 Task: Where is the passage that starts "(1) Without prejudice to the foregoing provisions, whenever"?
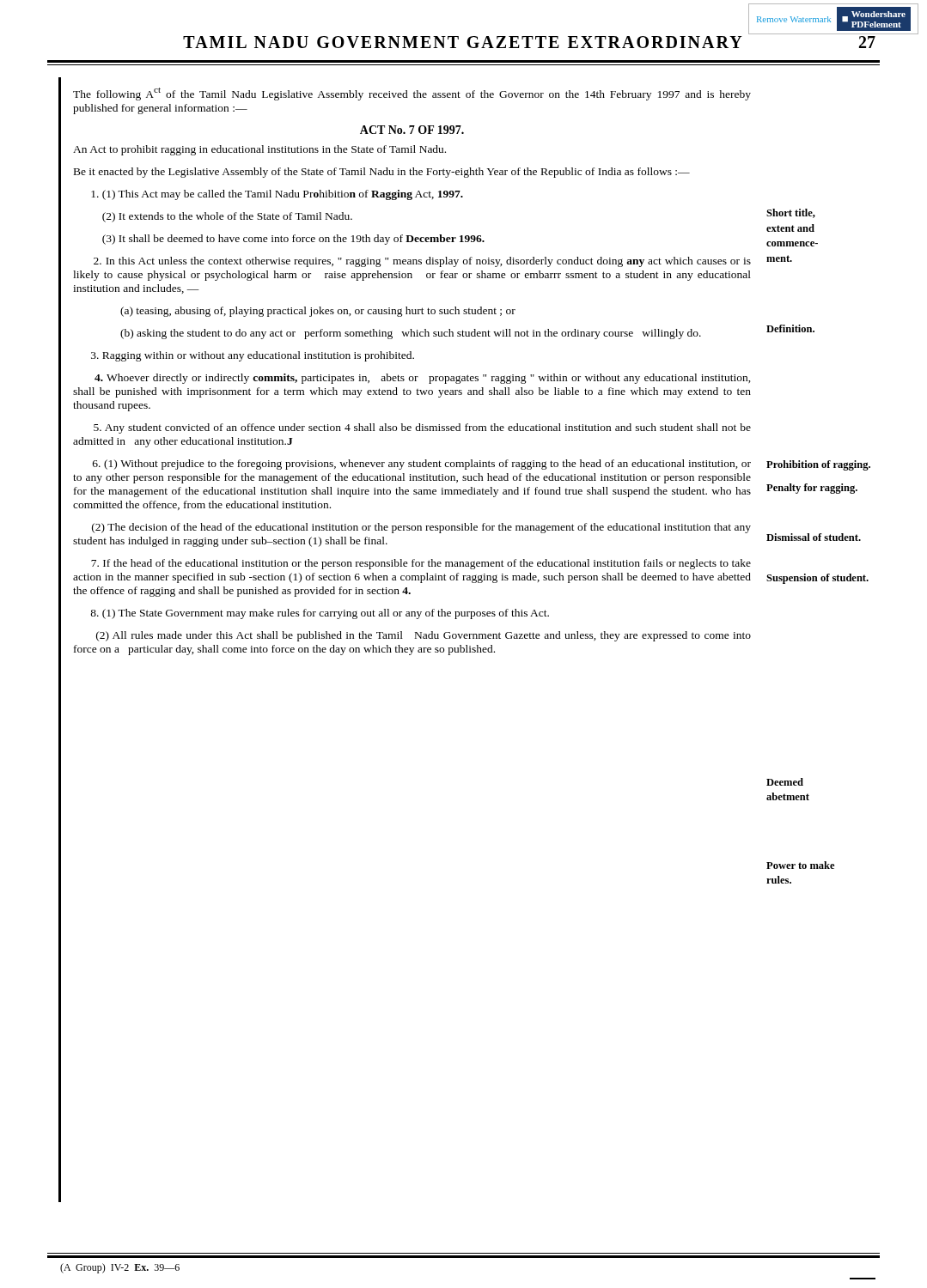pos(412,483)
